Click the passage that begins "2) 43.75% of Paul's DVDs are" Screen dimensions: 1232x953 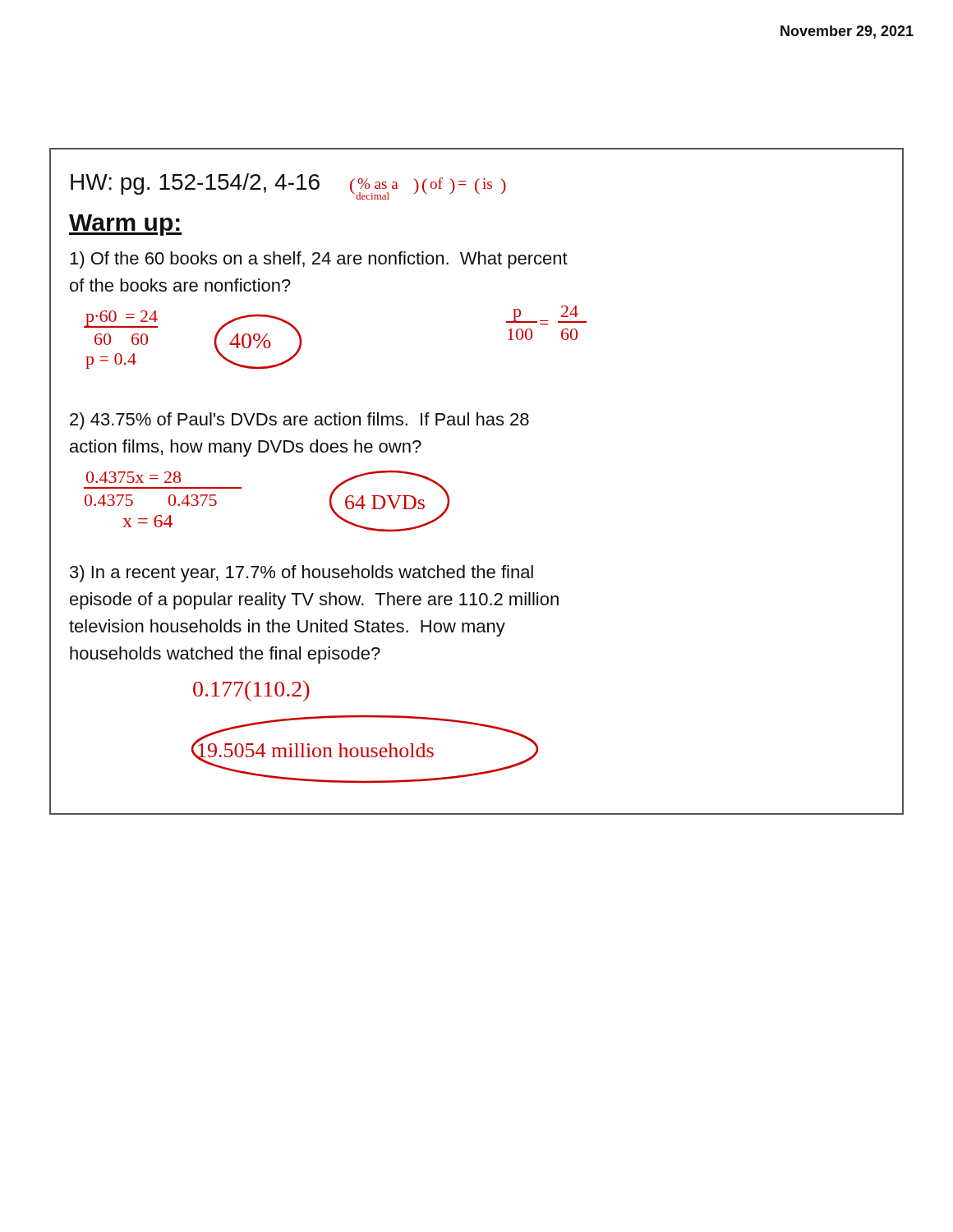click(299, 433)
